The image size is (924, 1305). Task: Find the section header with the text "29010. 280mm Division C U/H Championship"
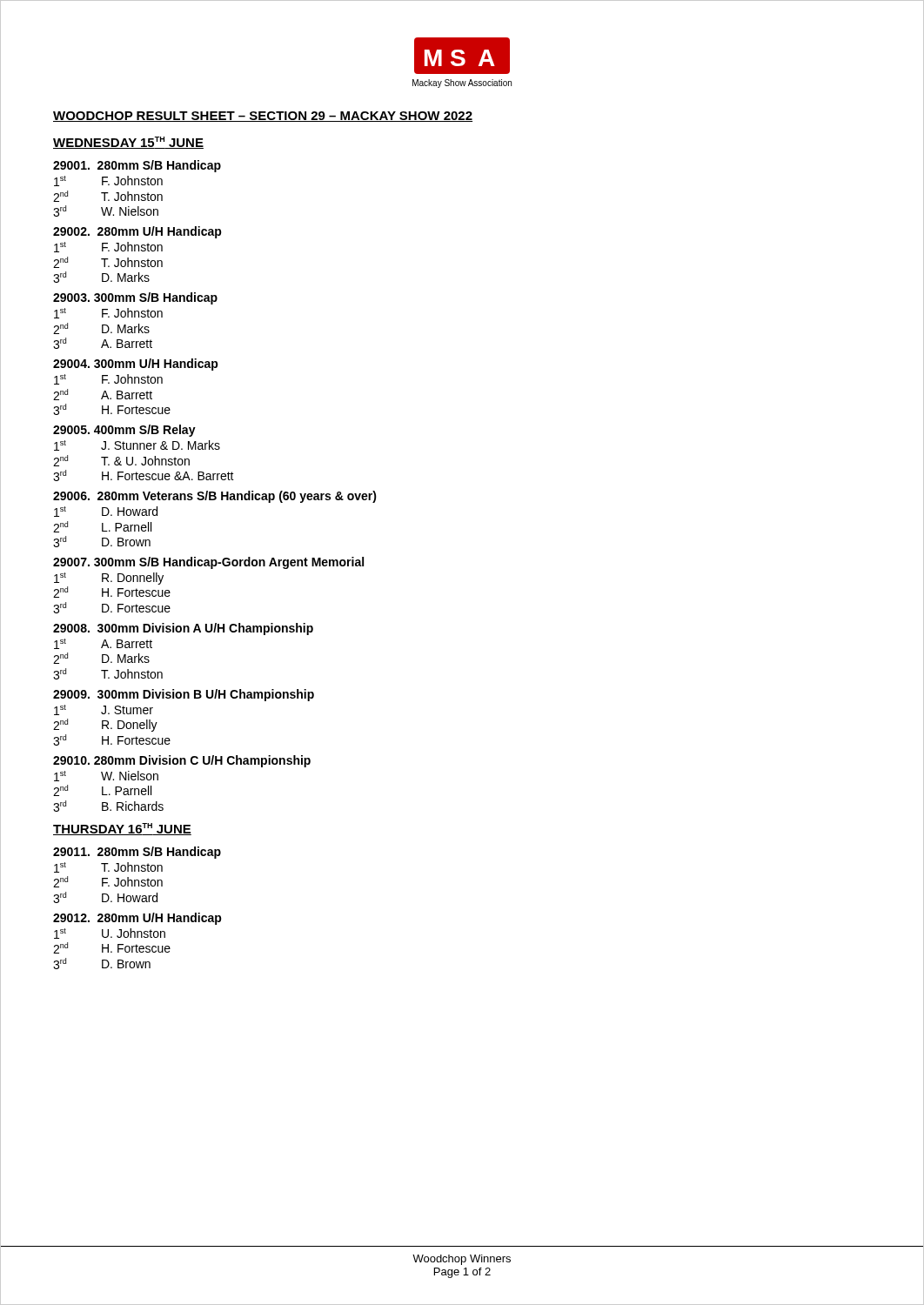[x=182, y=760]
